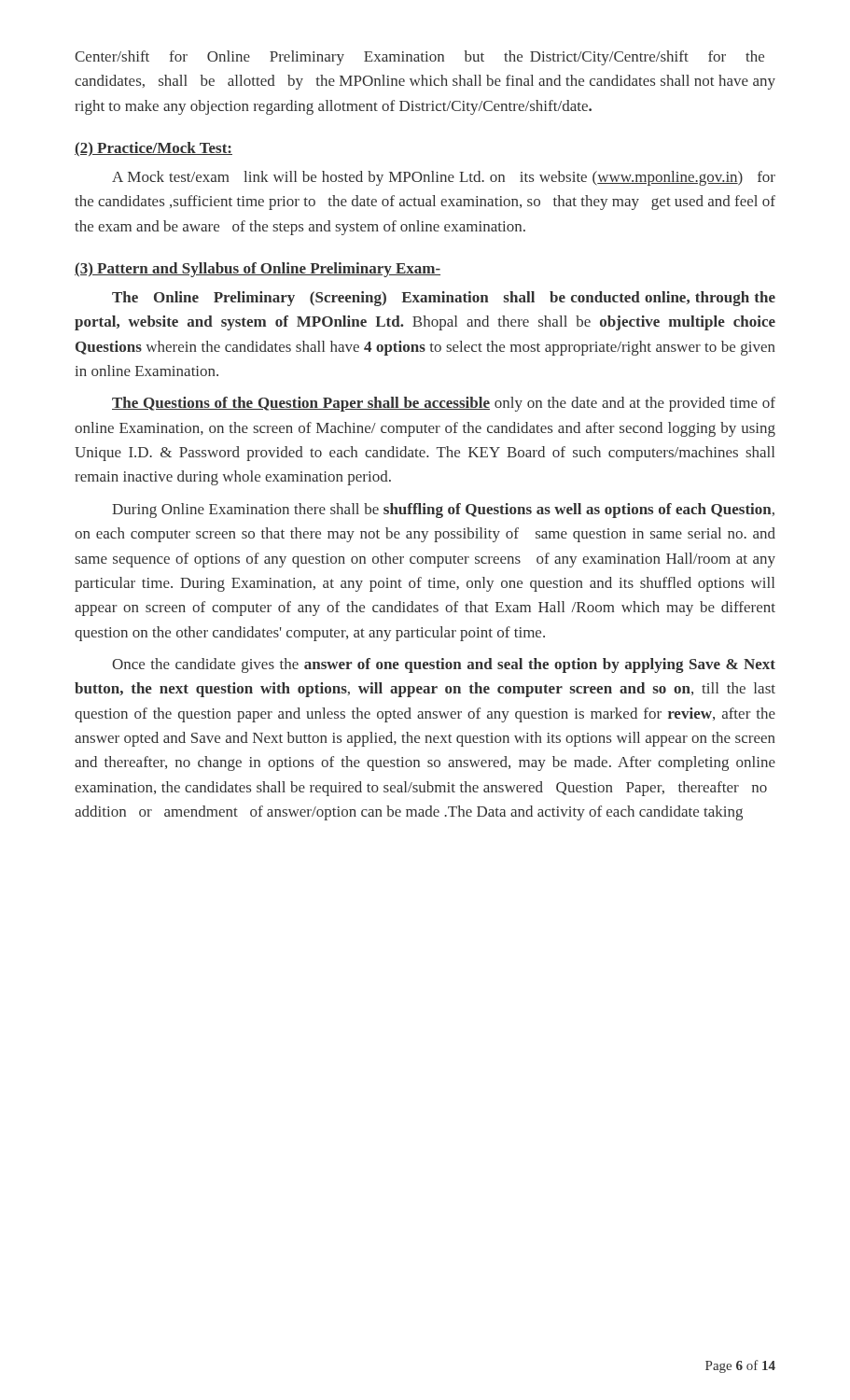Image resolution: width=850 pixels, height=1400 pixels.
Task: Select the text block containing "Center/shift for Online Preliminary Examination but"
Action: [x=425, y=81]
